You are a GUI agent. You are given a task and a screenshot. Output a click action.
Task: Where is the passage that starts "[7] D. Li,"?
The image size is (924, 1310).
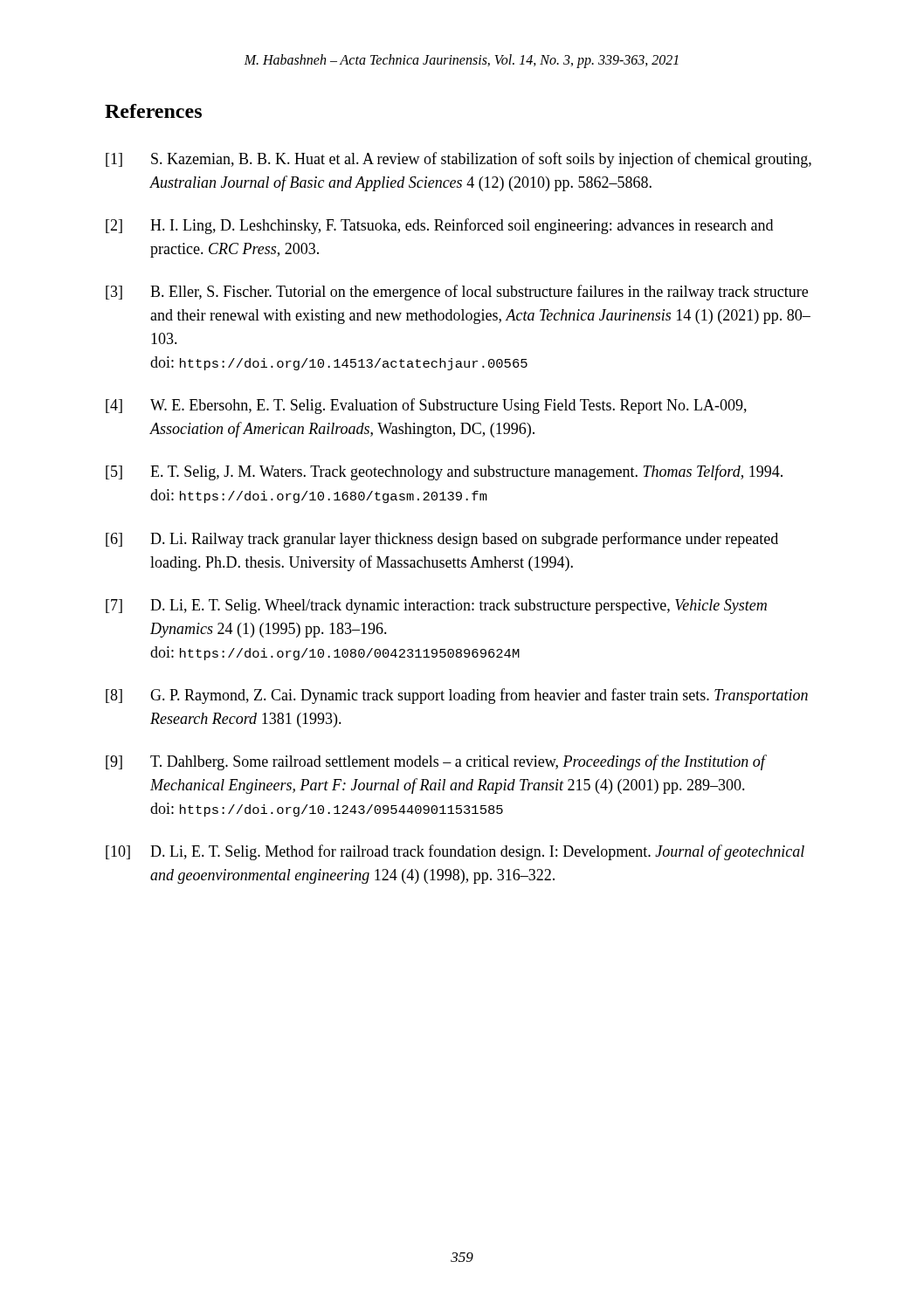[436, 607]
